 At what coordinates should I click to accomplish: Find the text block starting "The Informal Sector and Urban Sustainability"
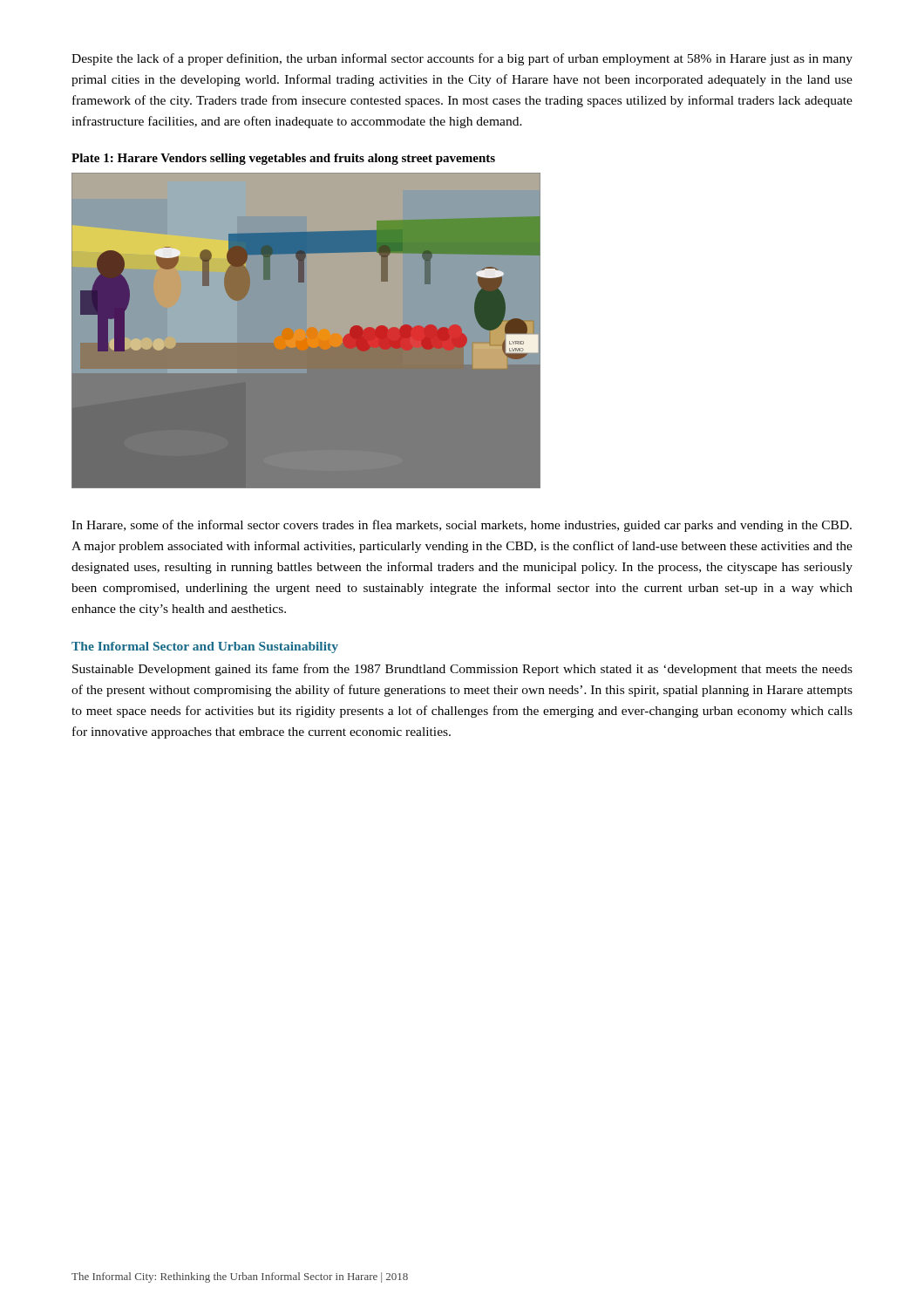(x=205, y=646)
